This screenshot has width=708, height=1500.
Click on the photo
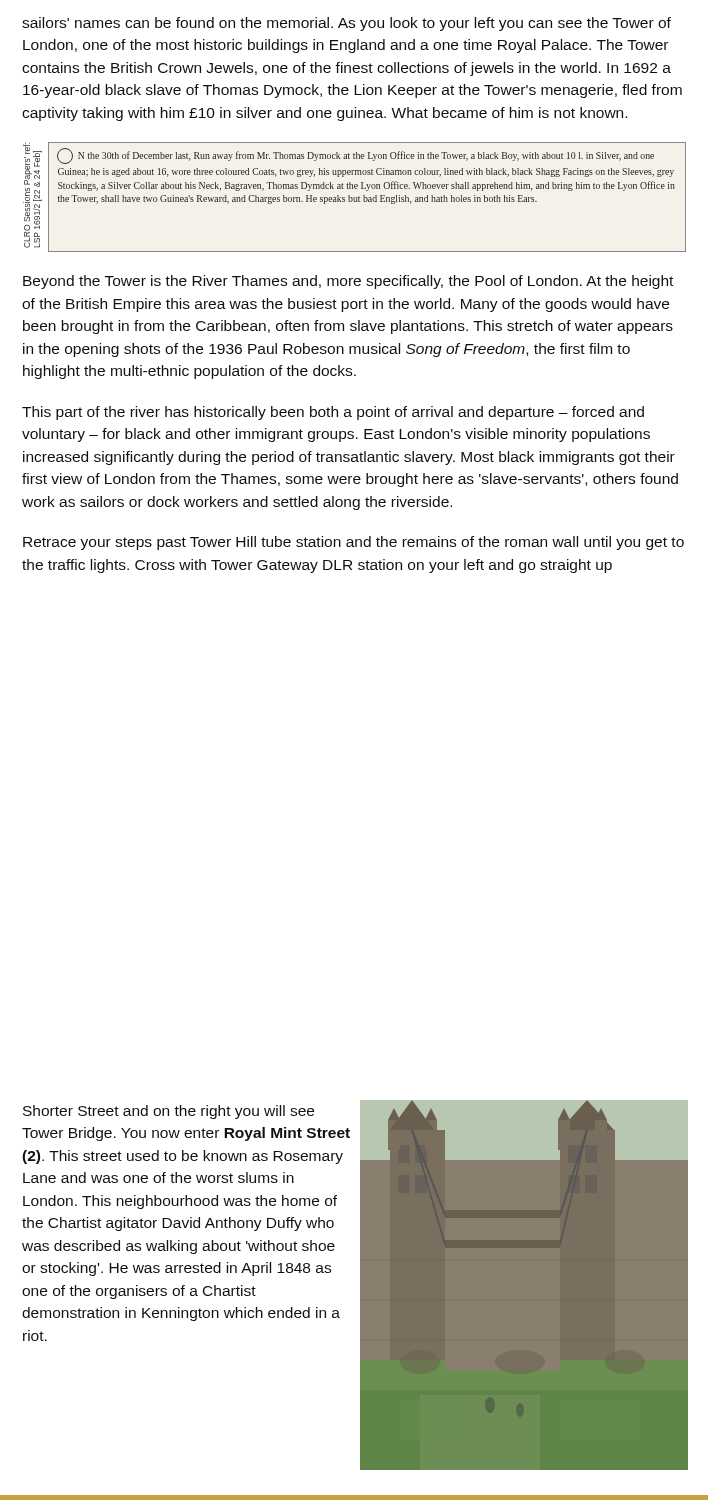[x=524, y=1285]
